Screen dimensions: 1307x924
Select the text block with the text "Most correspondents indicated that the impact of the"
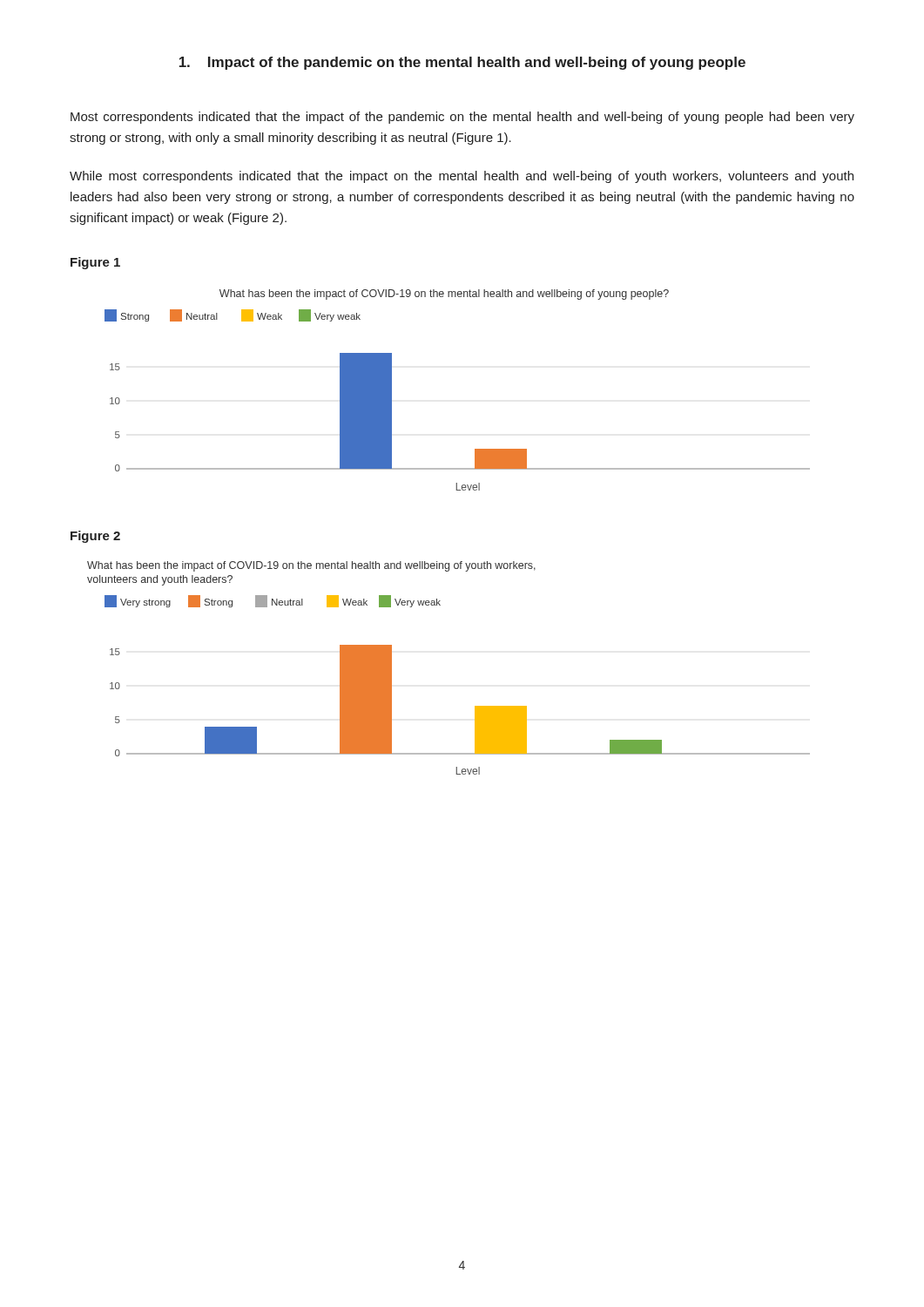pyautogui.click(x=462, y=127)
